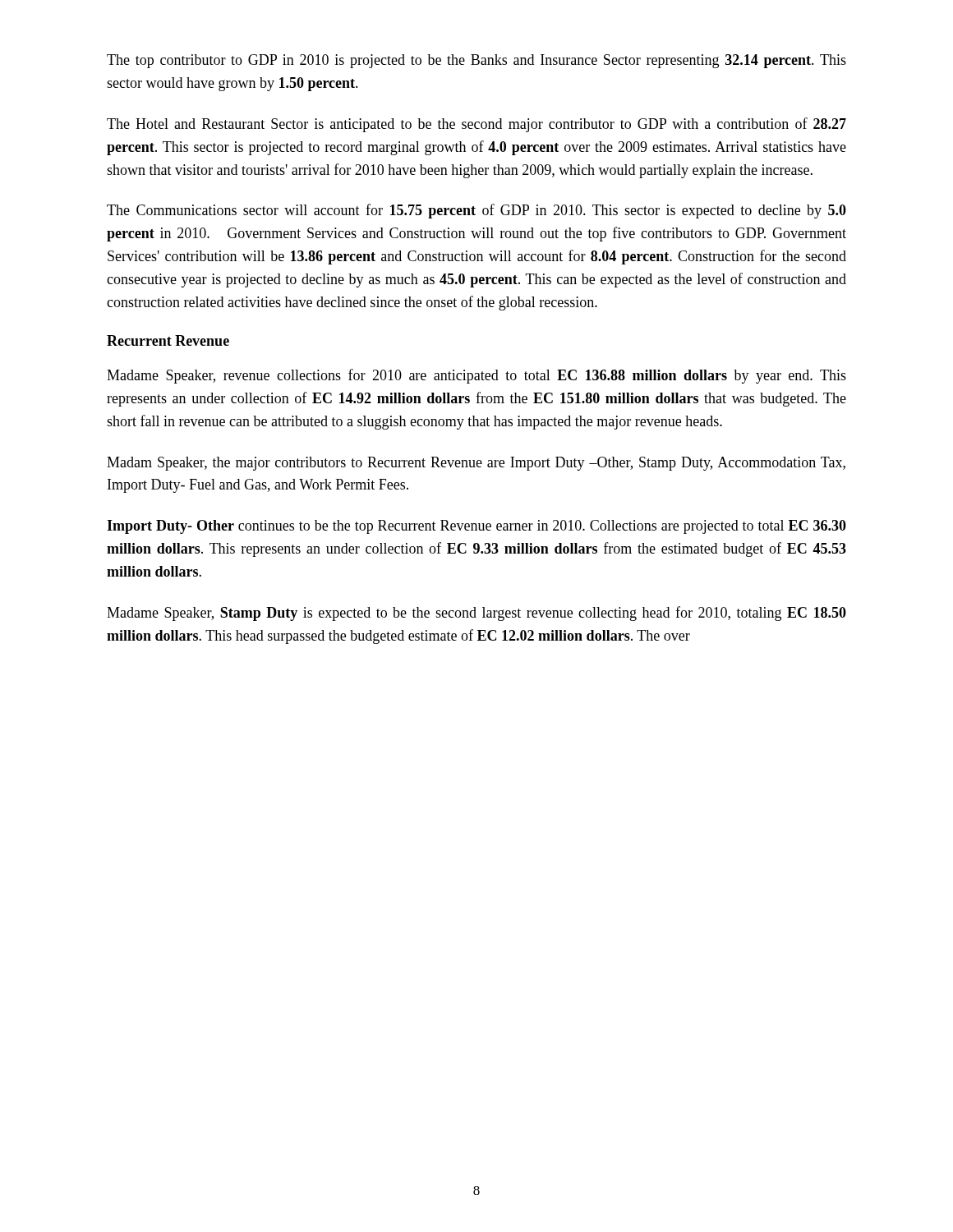The width and height of the screenshot is (953, 1232).
Task: Navigate to the passage starting "The Hotel and Restaurant Sector is anticipated to"
Action: tap(476, 147)
